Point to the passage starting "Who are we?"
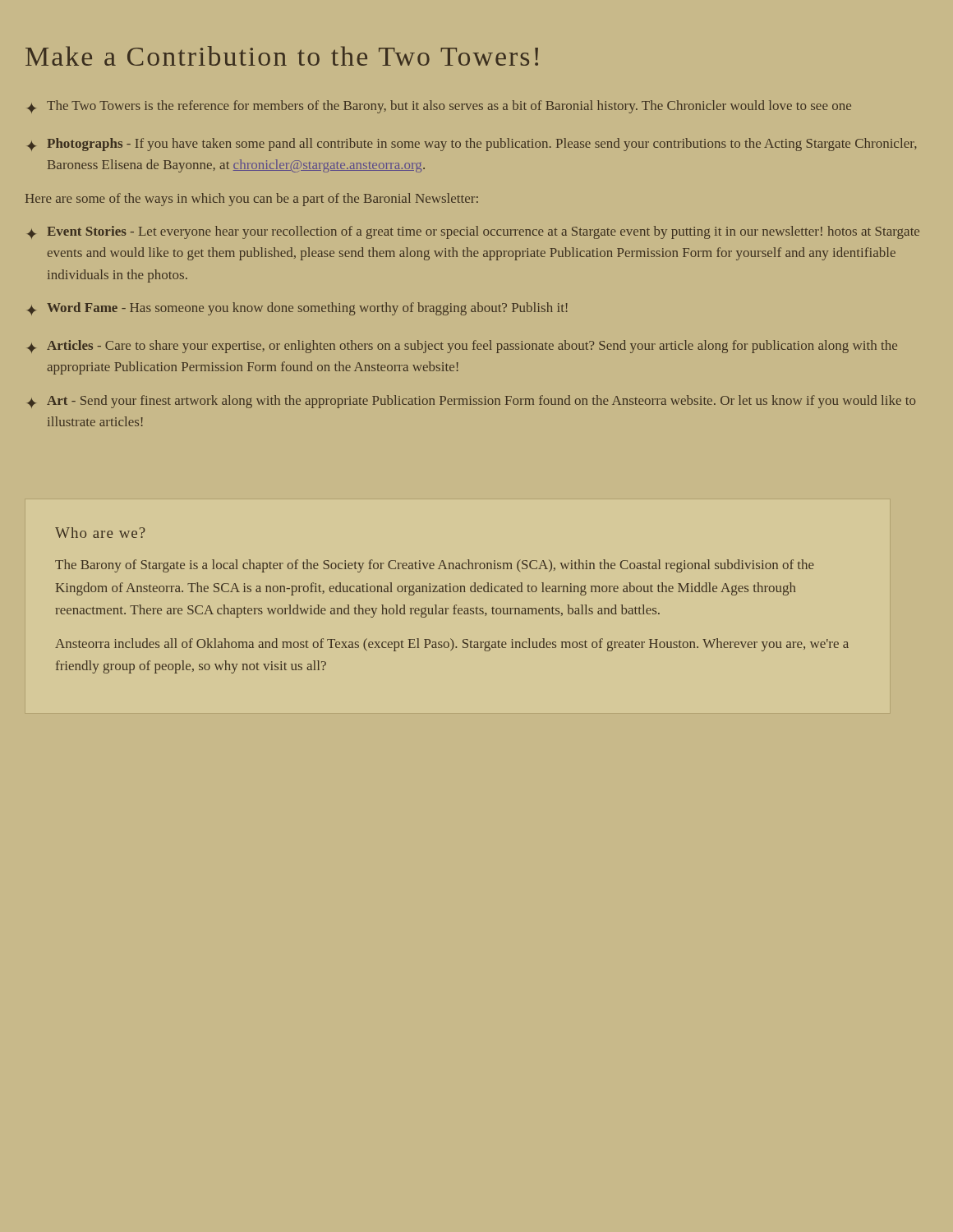 [x=101, y=533]
